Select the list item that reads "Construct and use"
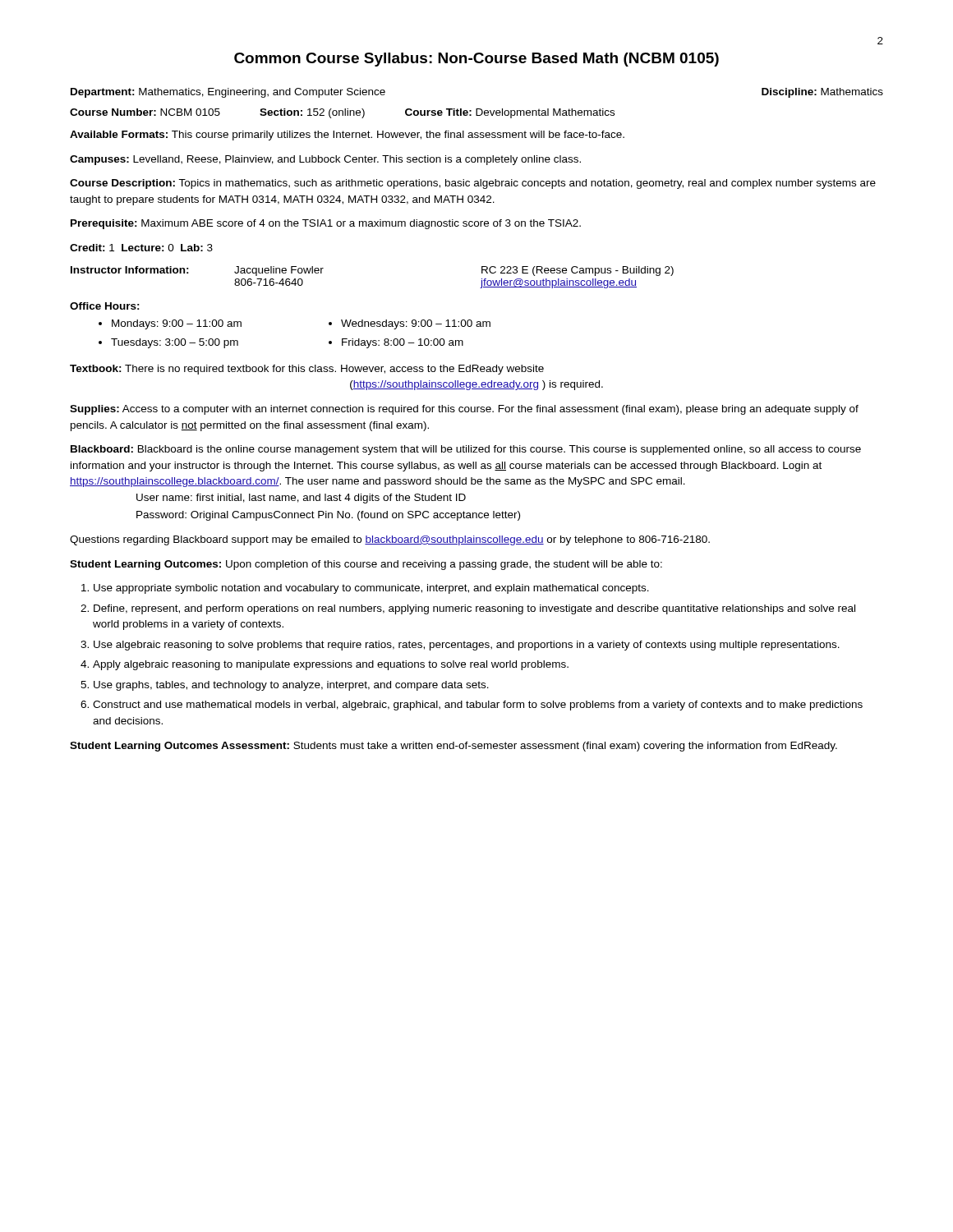 pos(478,713)
